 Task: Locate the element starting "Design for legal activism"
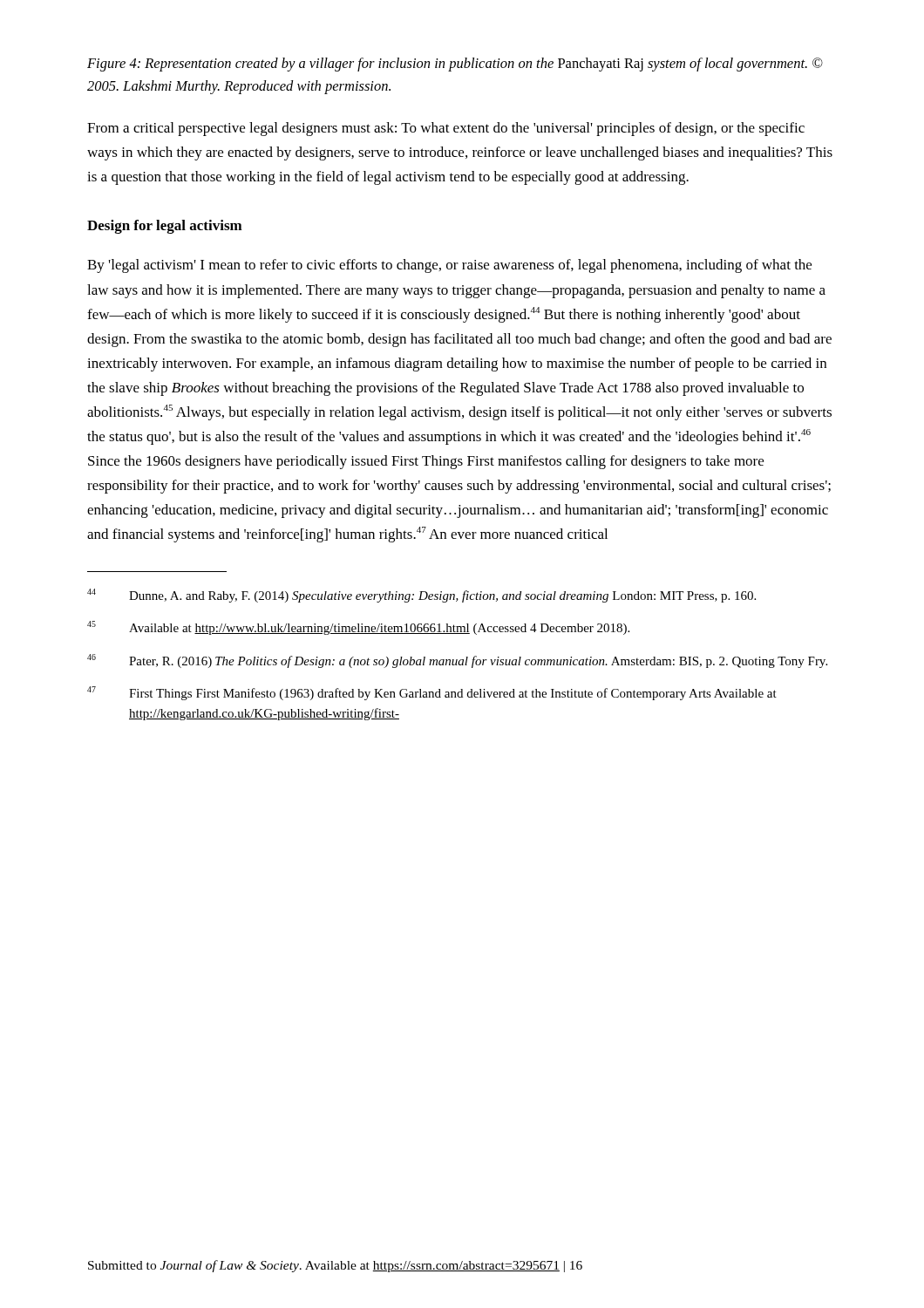pyautogui.click(x=165, y=226)
